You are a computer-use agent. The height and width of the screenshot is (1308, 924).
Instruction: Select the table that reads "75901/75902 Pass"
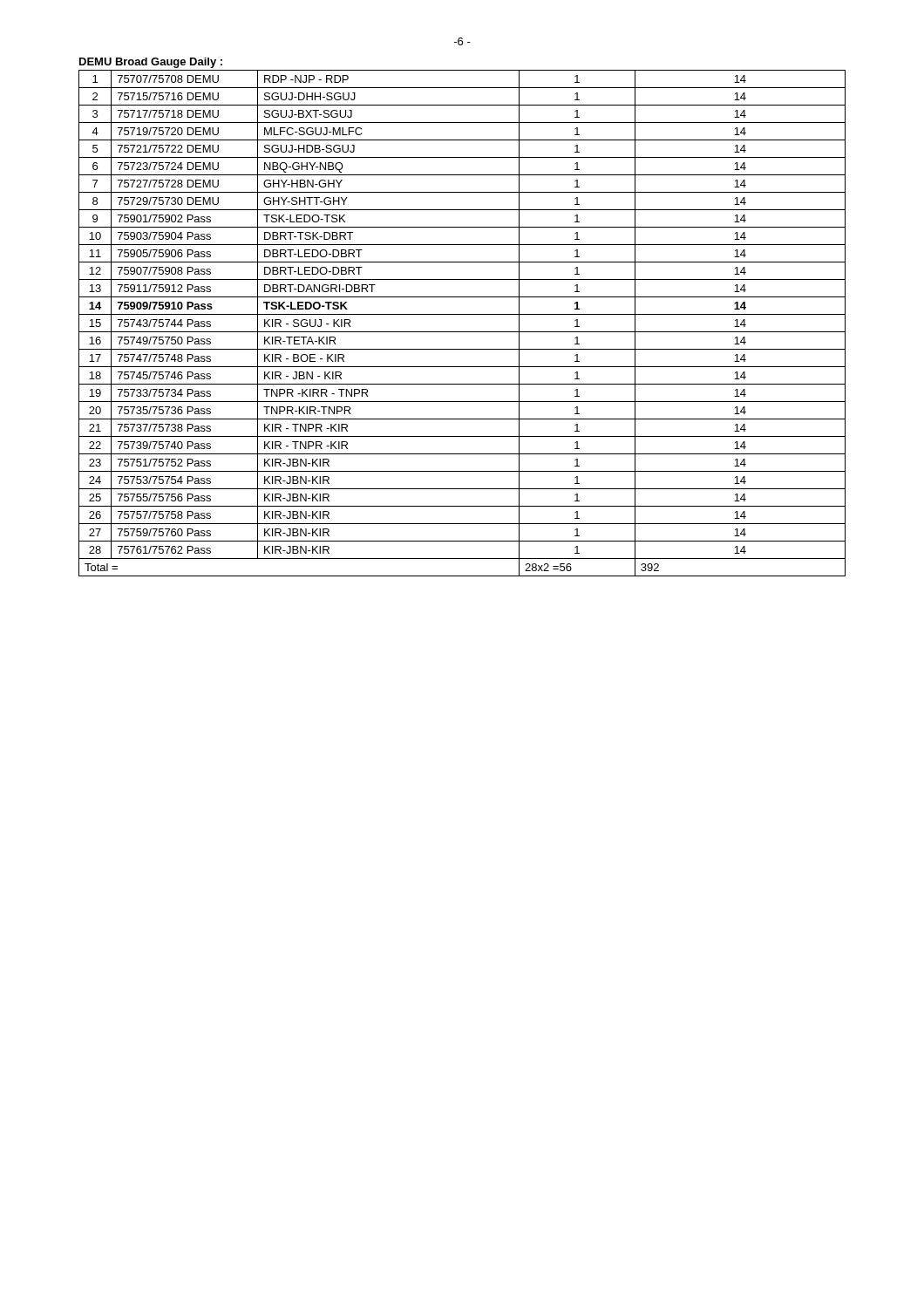tap(462, 323)
